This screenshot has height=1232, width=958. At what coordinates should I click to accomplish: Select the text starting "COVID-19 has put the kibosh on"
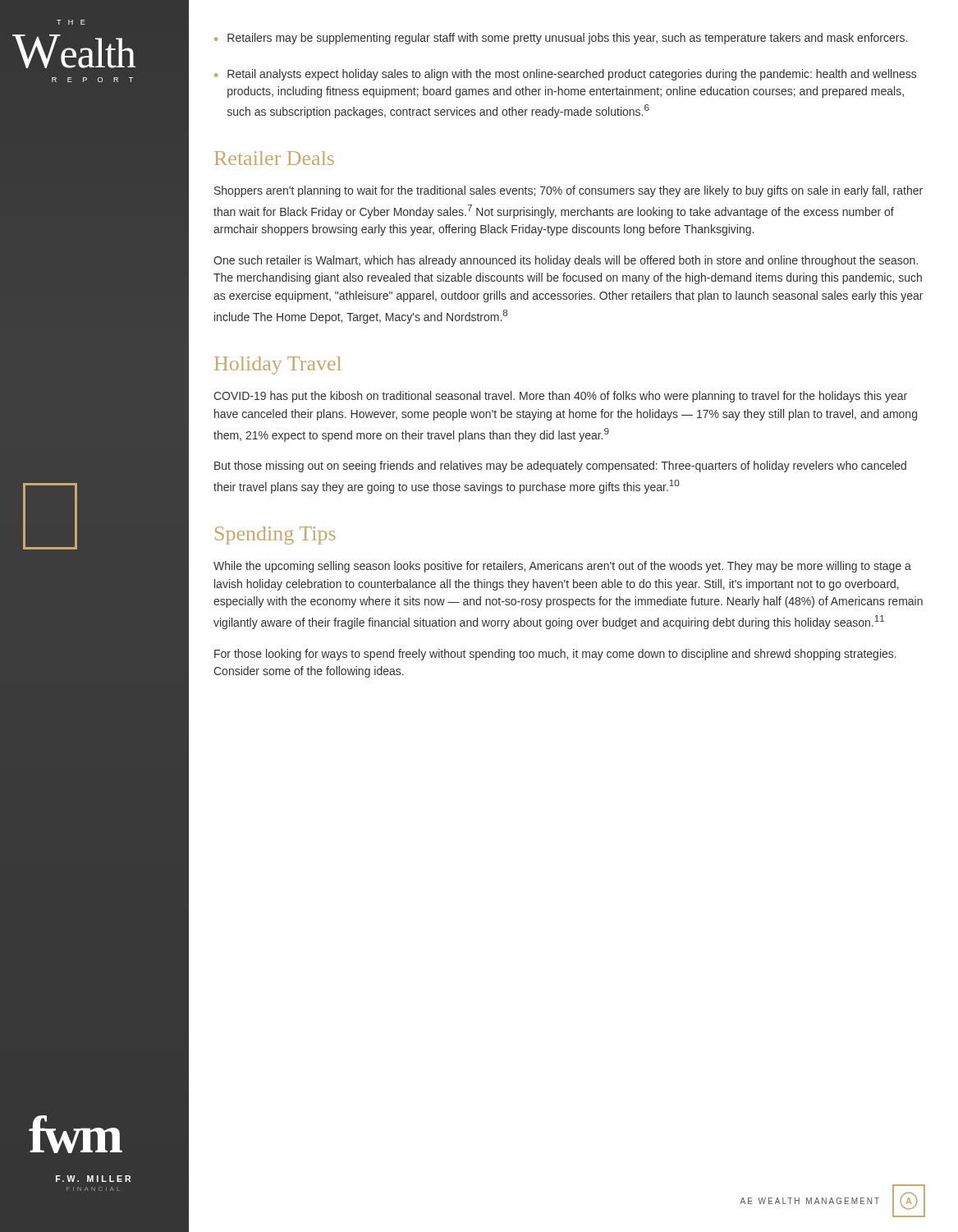coord(566,415)
